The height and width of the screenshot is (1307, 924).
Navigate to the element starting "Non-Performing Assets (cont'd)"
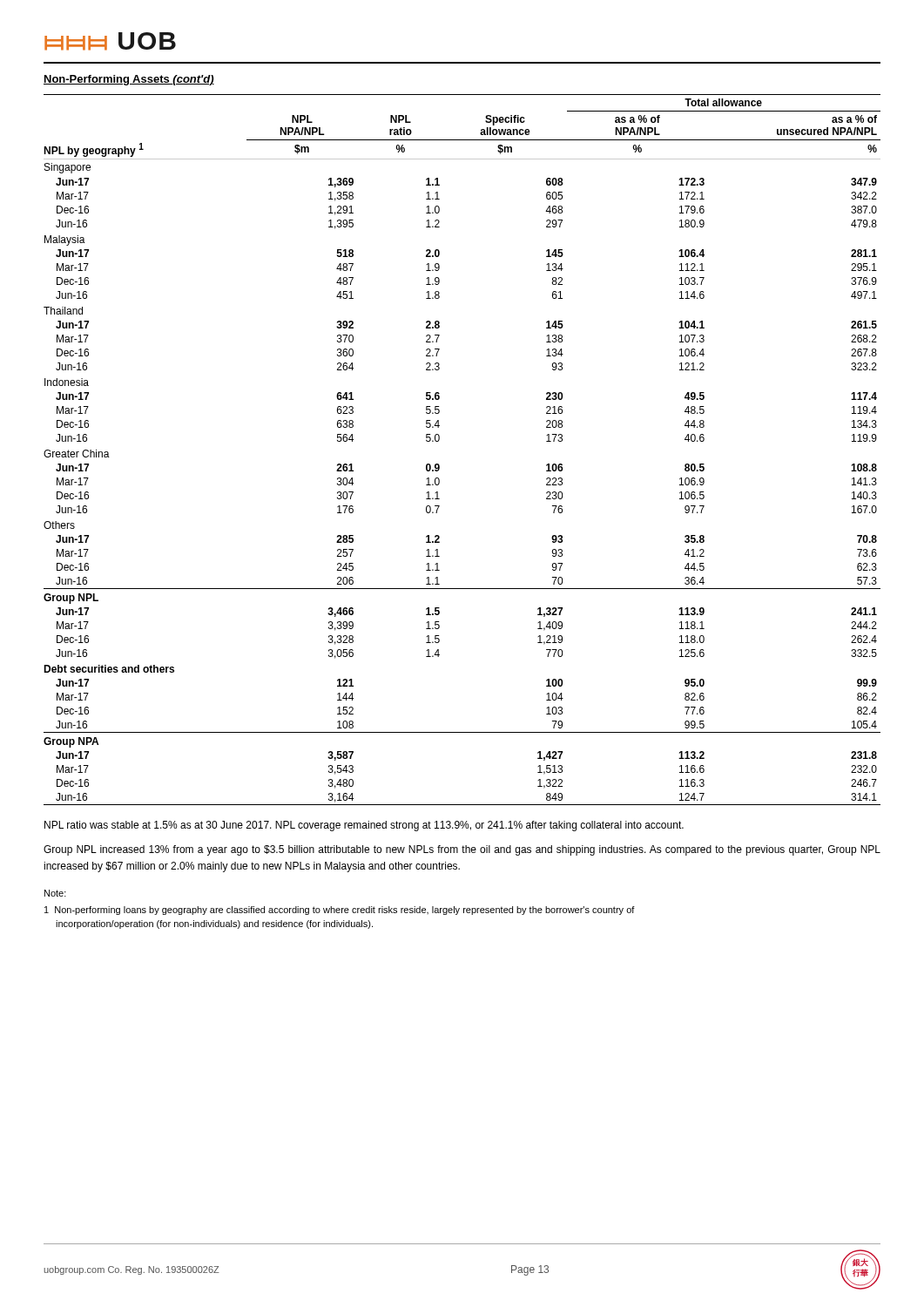pyautogui.click(x=129, y=79)
